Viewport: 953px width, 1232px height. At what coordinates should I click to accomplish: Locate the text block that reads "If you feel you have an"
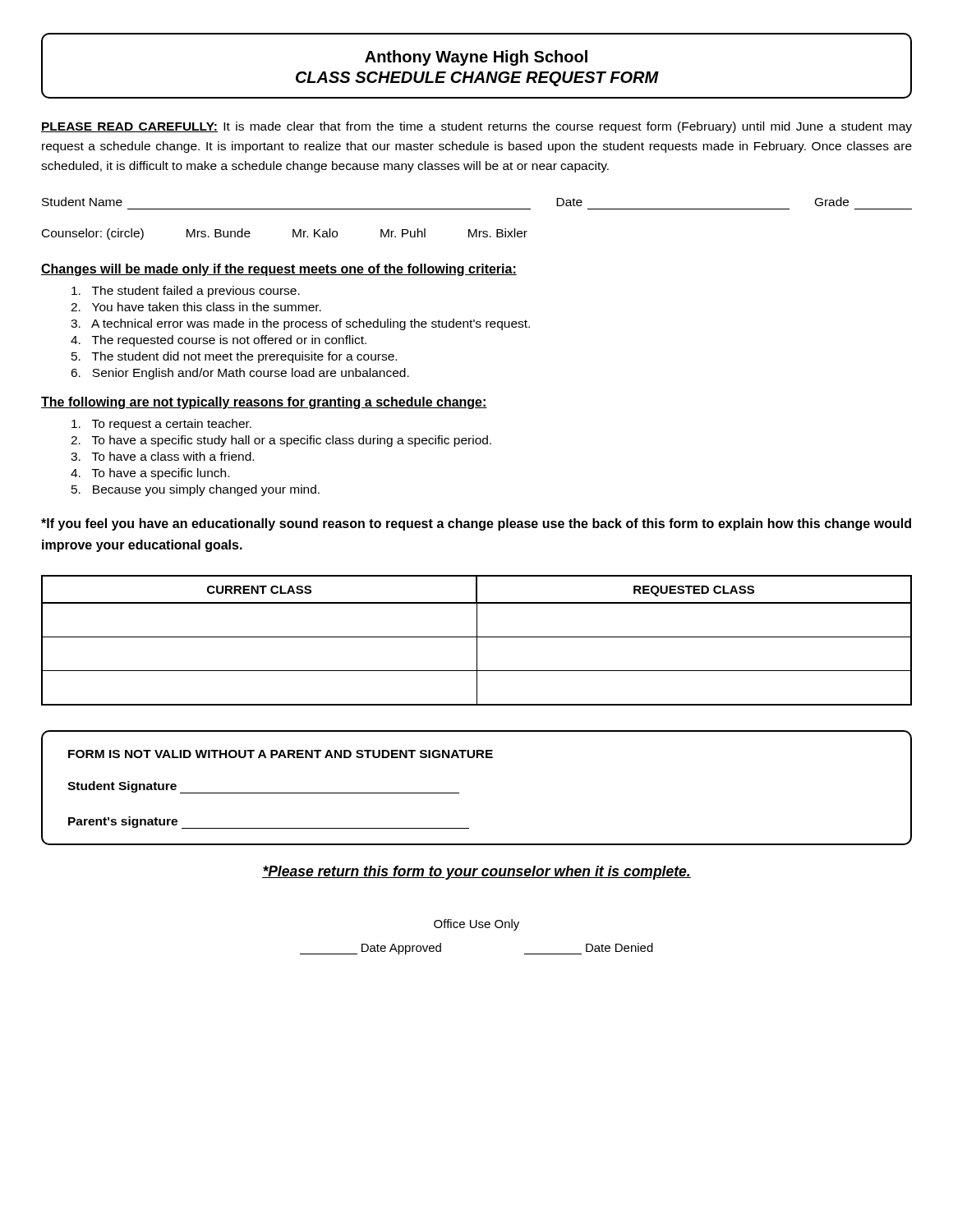476,535
